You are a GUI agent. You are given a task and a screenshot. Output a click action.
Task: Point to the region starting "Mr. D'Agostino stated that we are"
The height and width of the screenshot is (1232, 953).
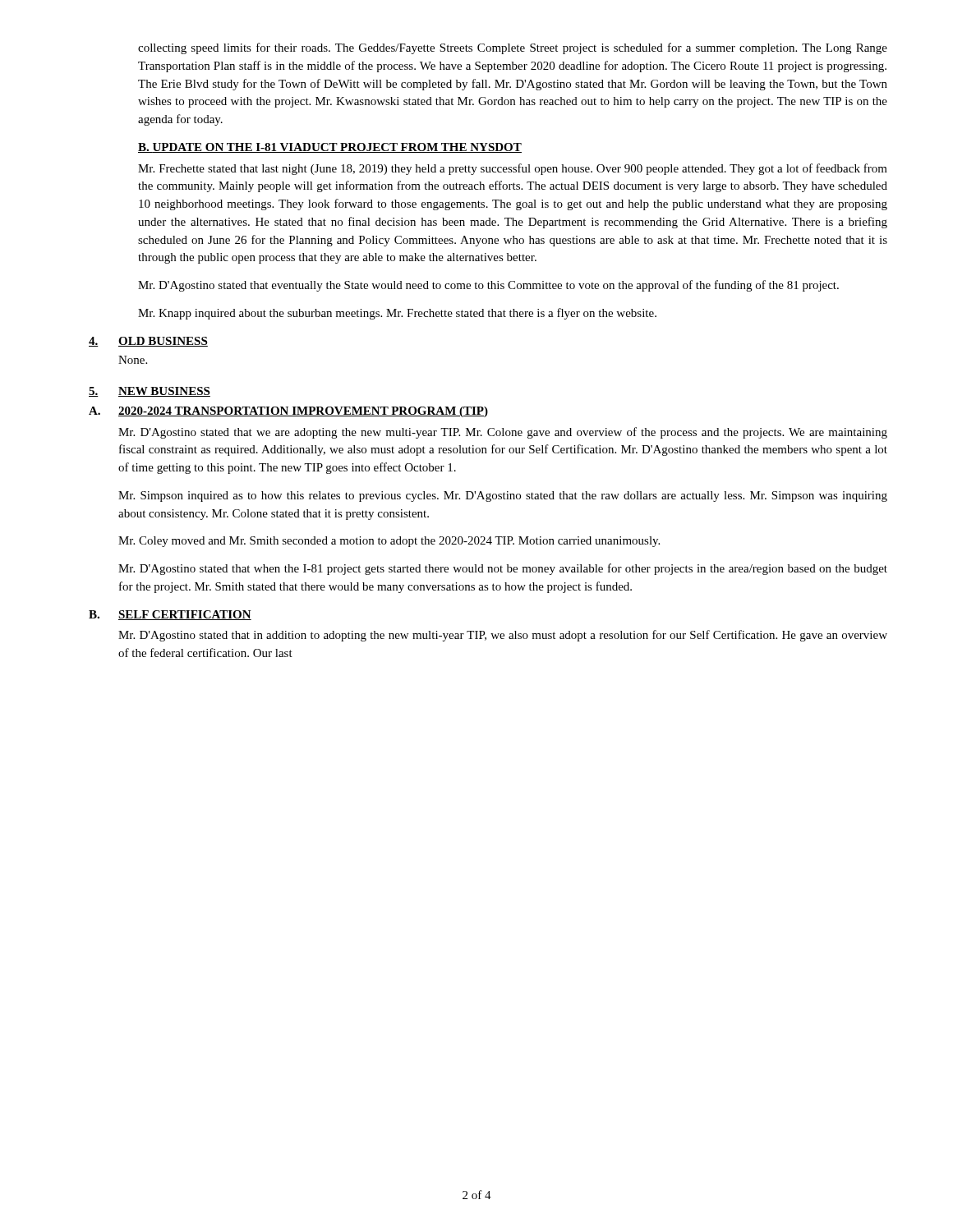pos(503,450)
